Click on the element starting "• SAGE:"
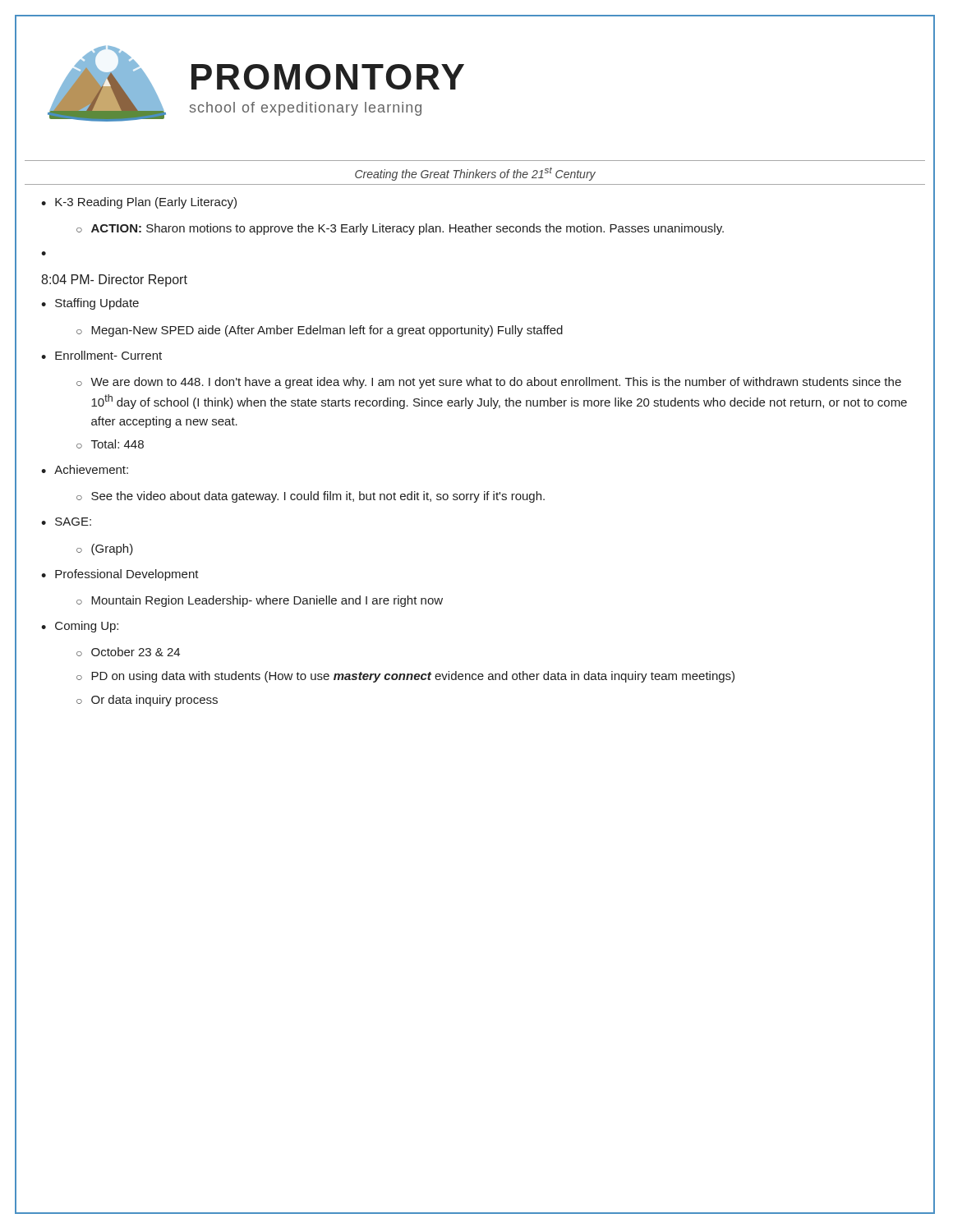The width and height of the screenshot is (953, 1232). point(67,524)
